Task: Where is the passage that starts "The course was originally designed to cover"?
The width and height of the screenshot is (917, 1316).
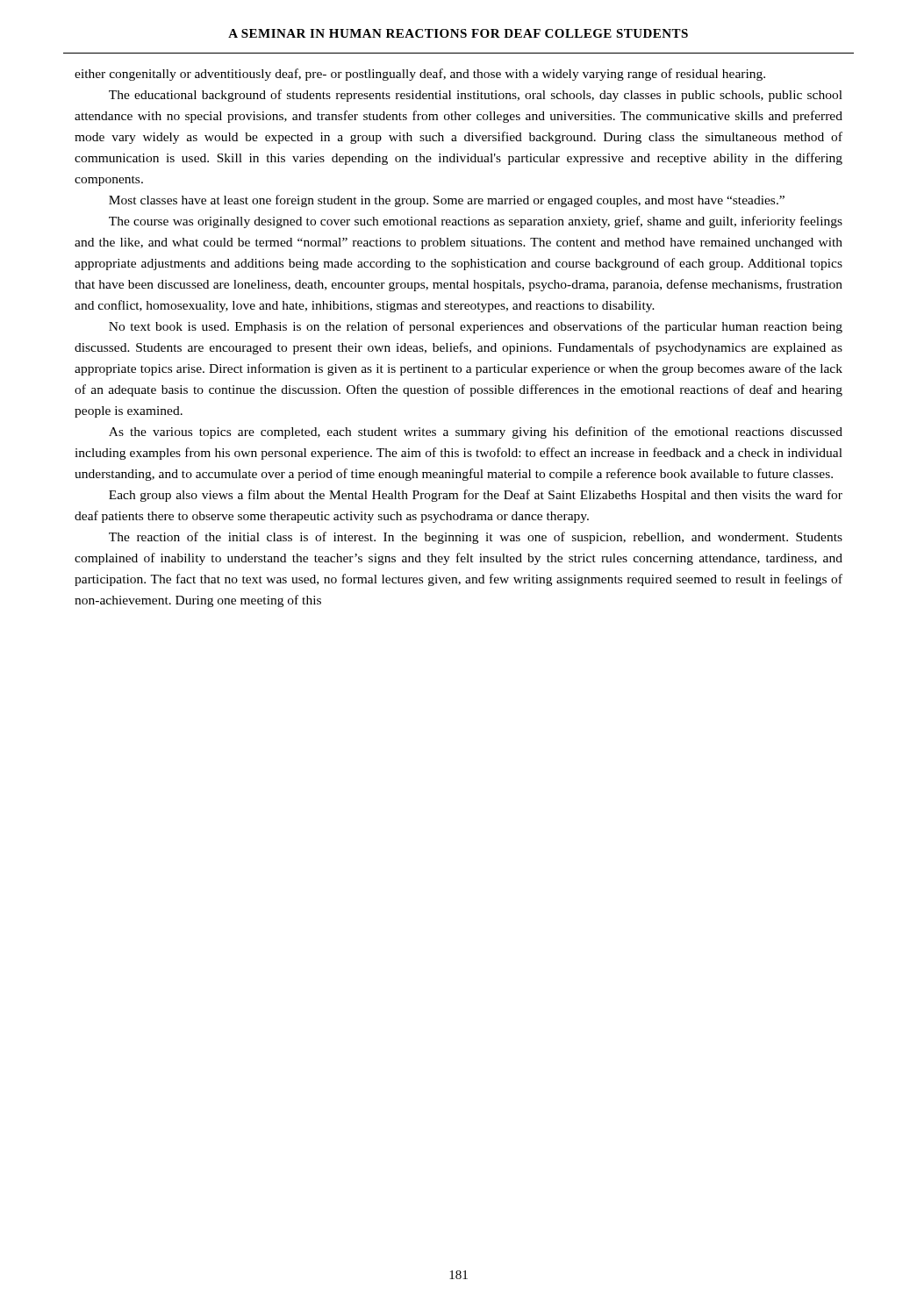Action: tap(458, 263)
